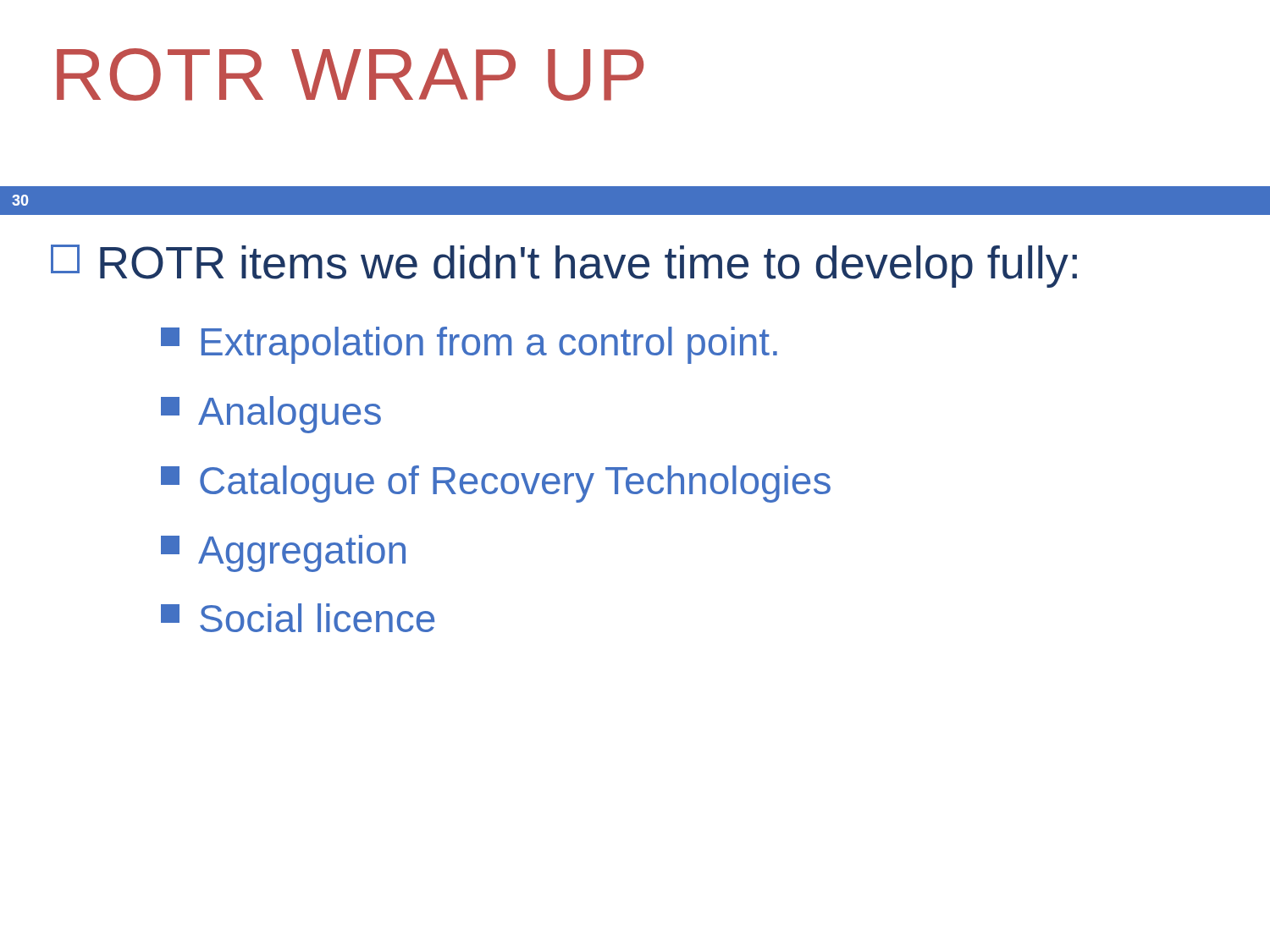
Task: Click on the region starting "Extrapolation from a control point."
Action: pyautogui.click(x=471, y=343)
